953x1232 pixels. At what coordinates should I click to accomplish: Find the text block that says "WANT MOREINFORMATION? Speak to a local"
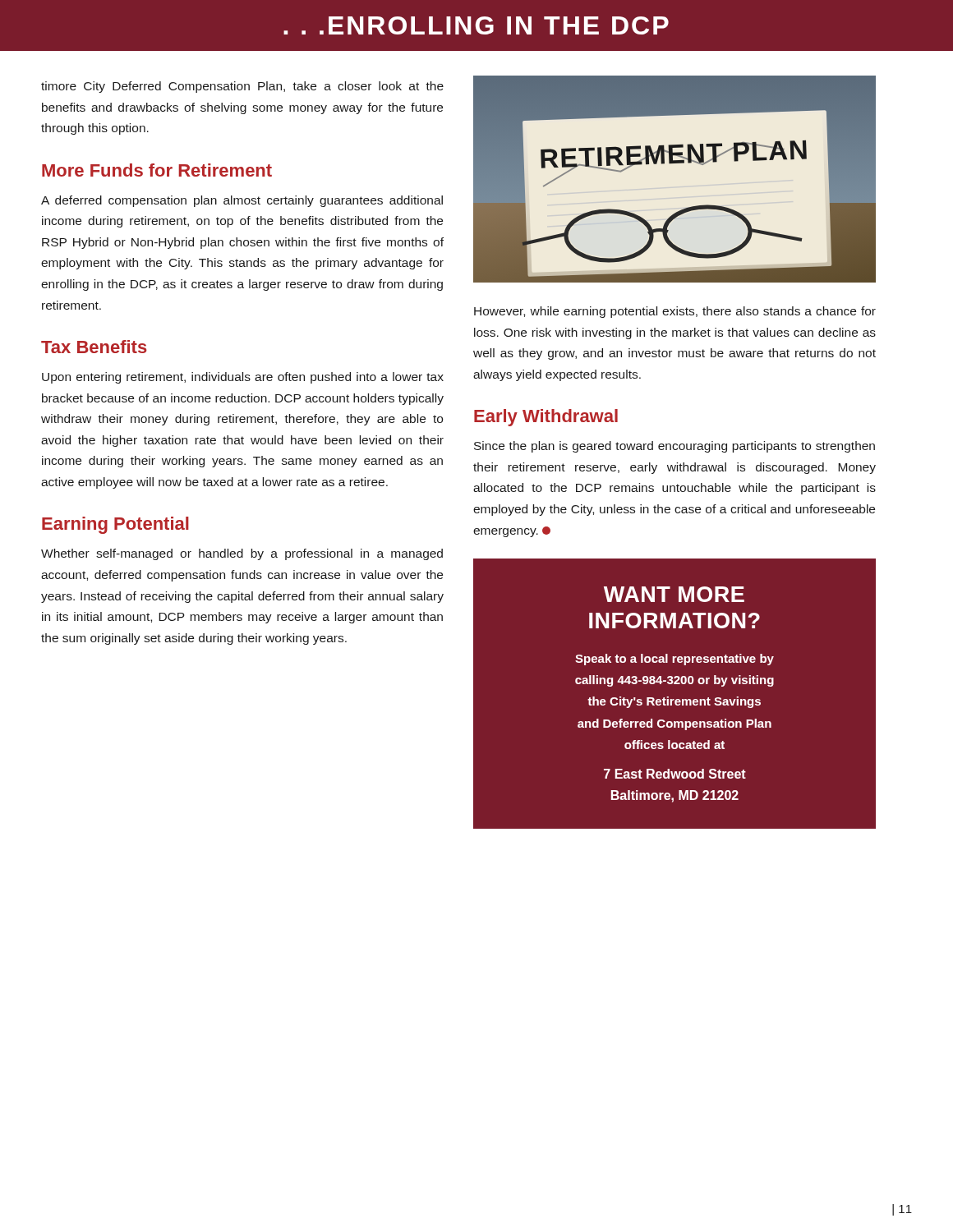674,694
